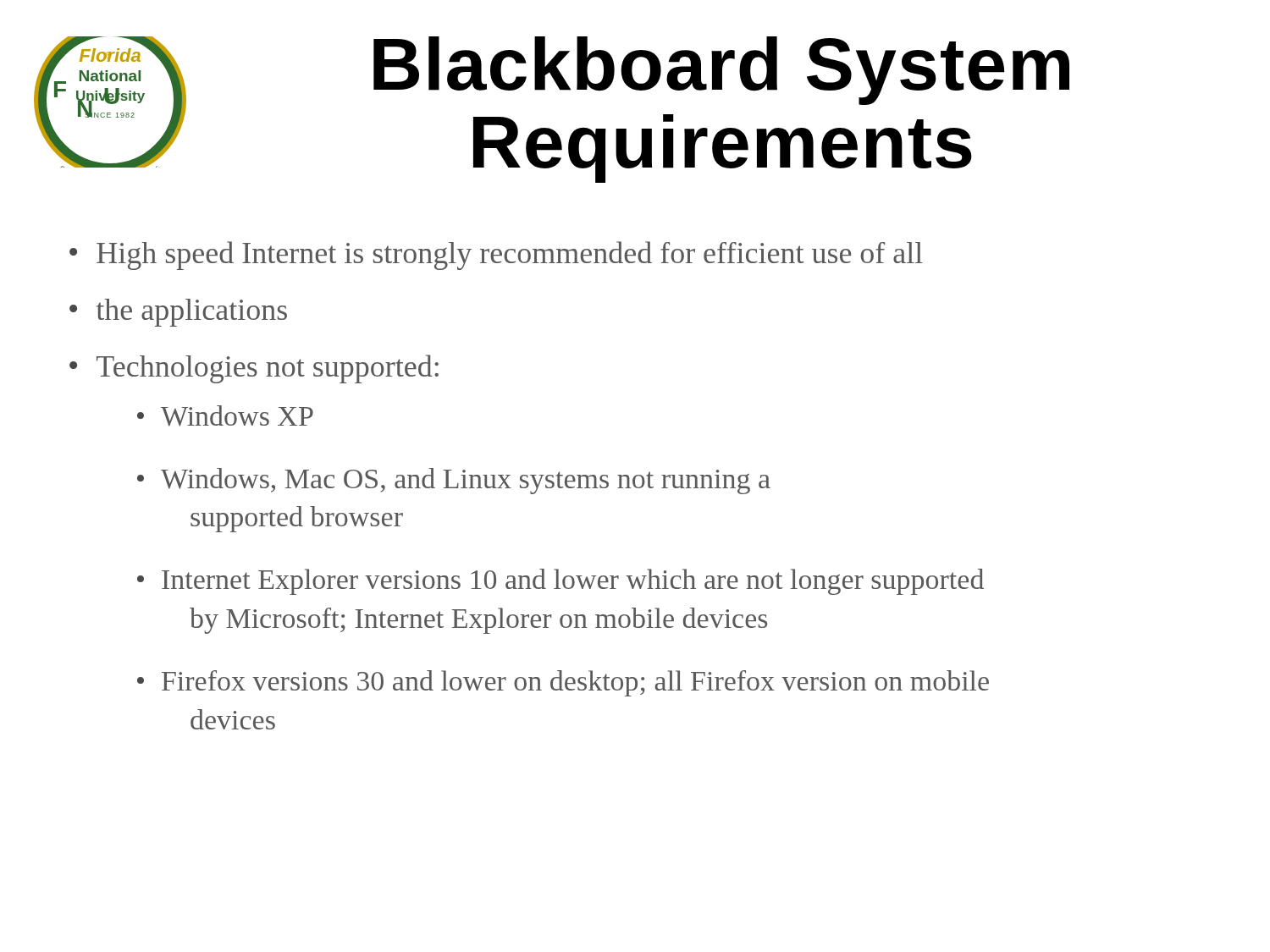Screen dimensions: 952x1270
Task: Find the element starting "• Windows XP"
Action: tap(225, 416)
